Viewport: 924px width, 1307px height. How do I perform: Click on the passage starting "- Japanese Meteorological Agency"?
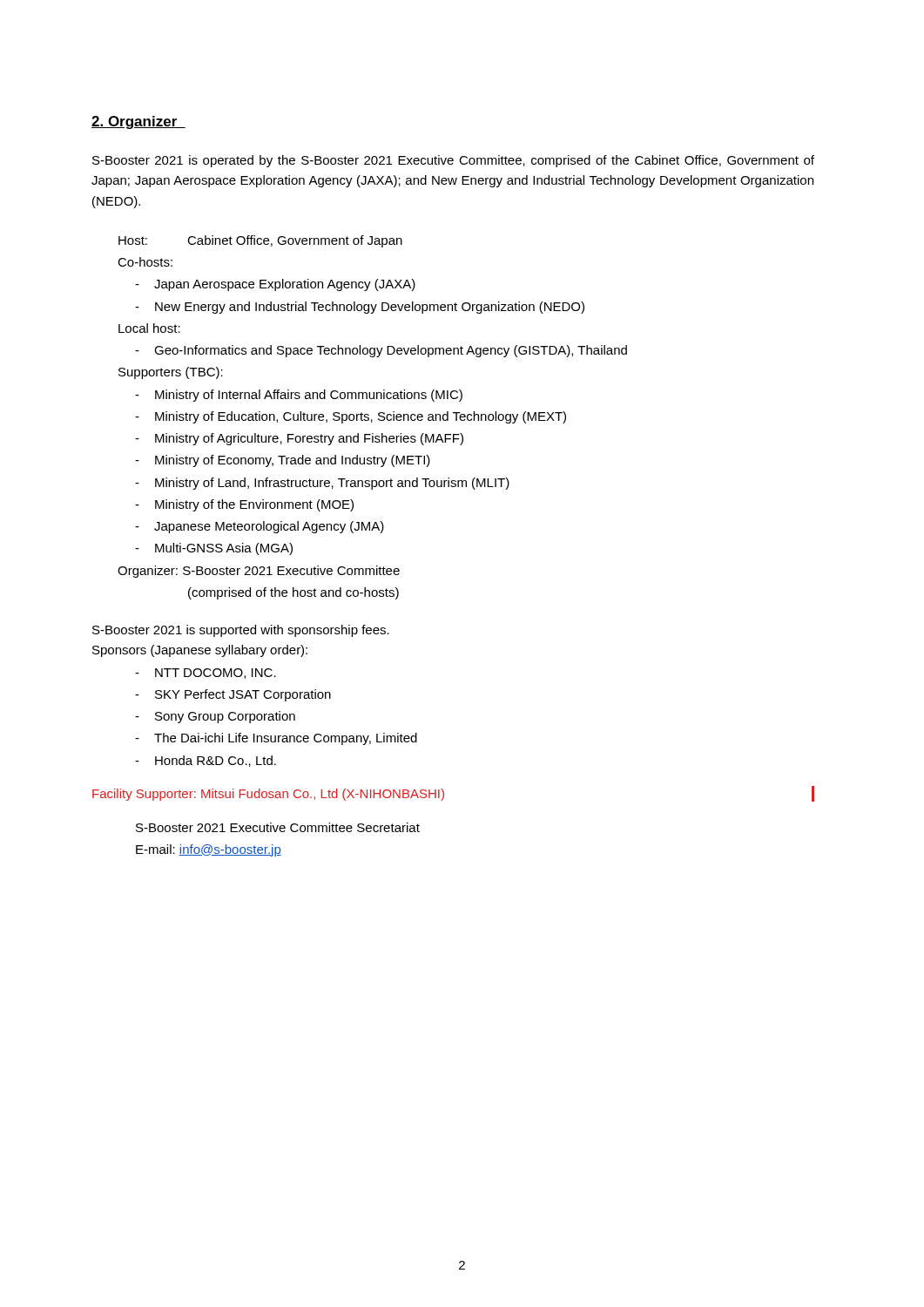tap(260, 527)
